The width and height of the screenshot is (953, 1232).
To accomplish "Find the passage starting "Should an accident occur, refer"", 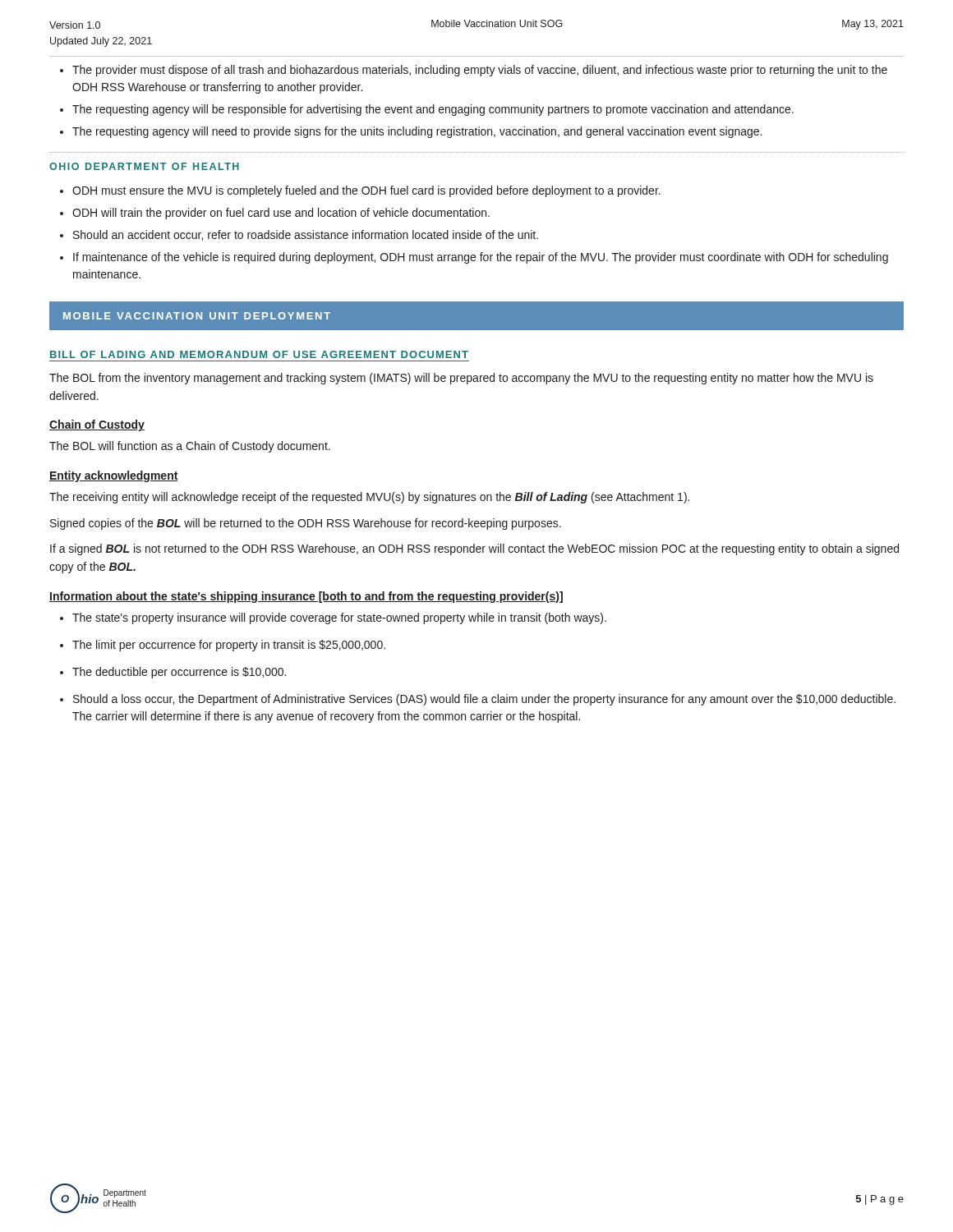I will click(x=306, y=235).
